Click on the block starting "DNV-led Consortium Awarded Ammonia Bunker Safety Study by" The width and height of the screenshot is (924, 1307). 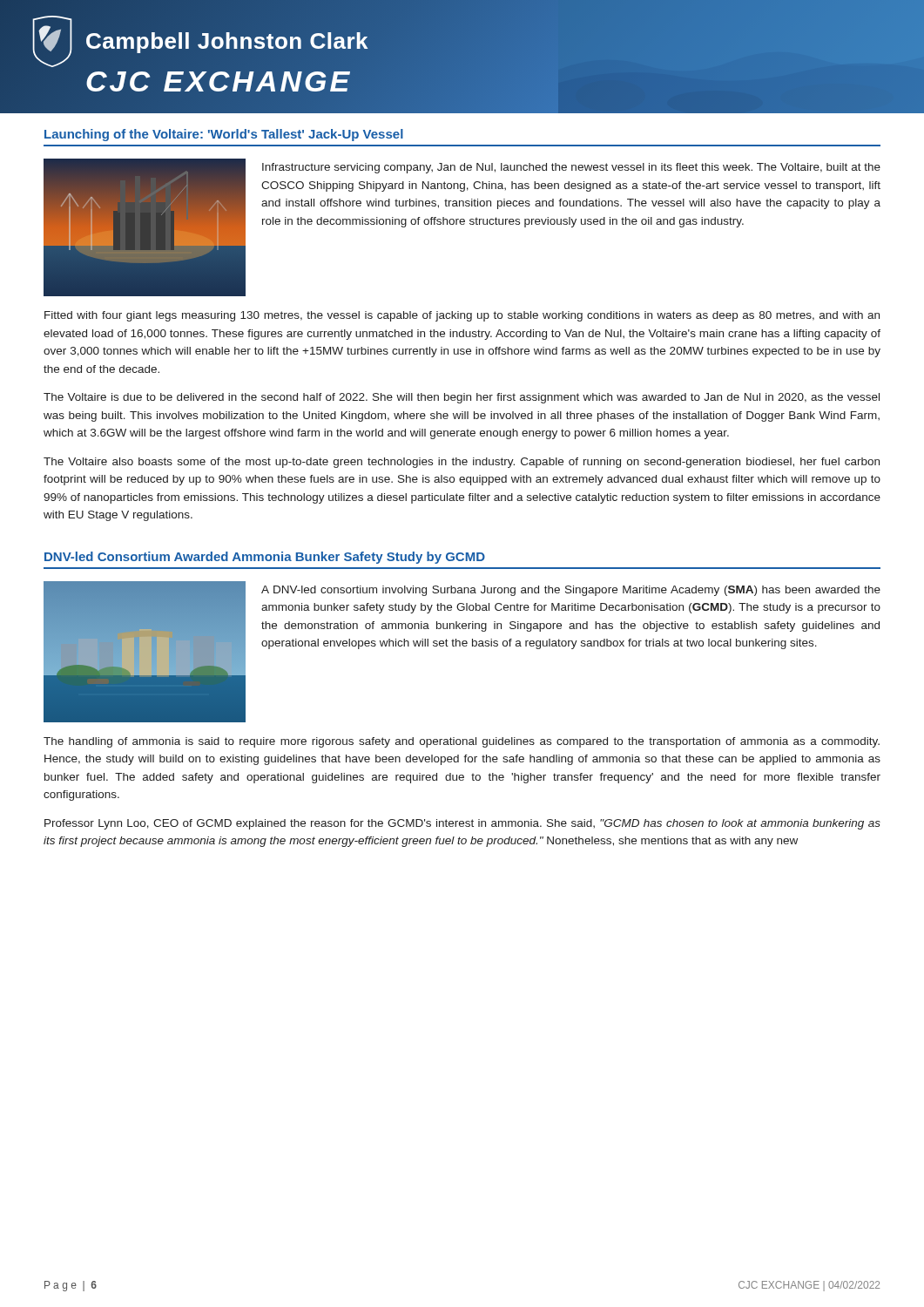[264, 556]
